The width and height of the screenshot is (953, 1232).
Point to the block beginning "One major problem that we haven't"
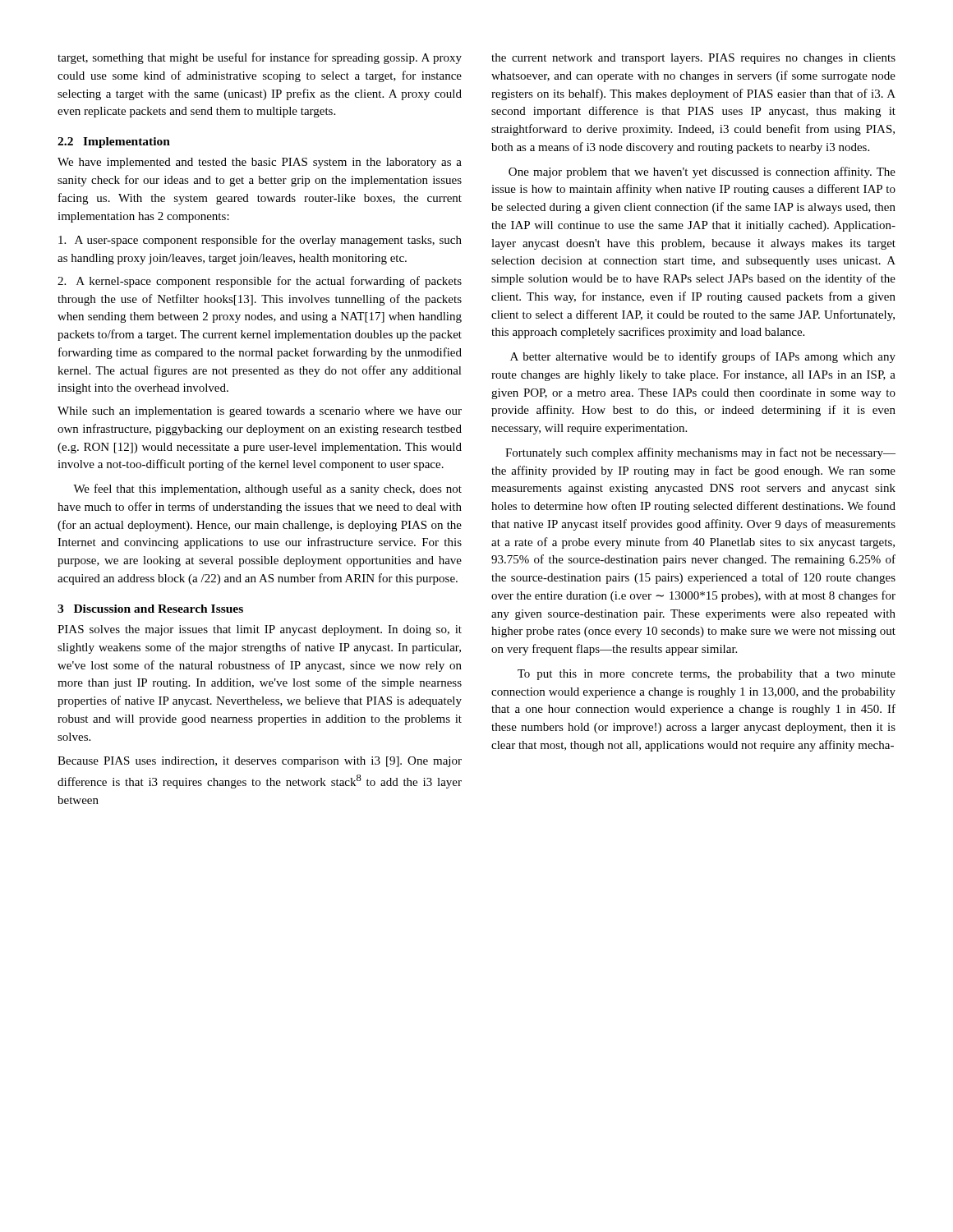tap(693, 252)
